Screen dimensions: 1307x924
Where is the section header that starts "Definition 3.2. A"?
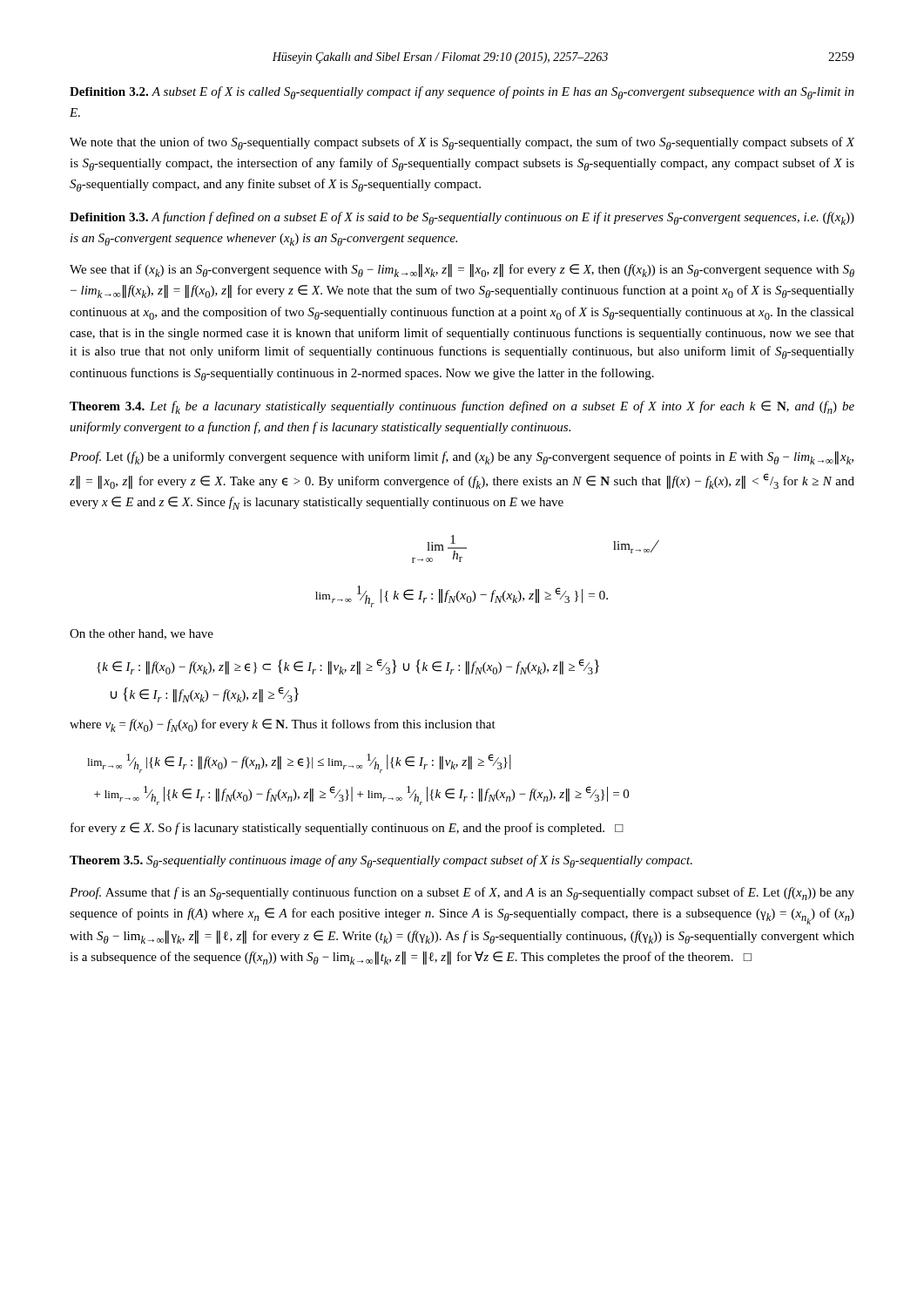click(x=462, y=102)
